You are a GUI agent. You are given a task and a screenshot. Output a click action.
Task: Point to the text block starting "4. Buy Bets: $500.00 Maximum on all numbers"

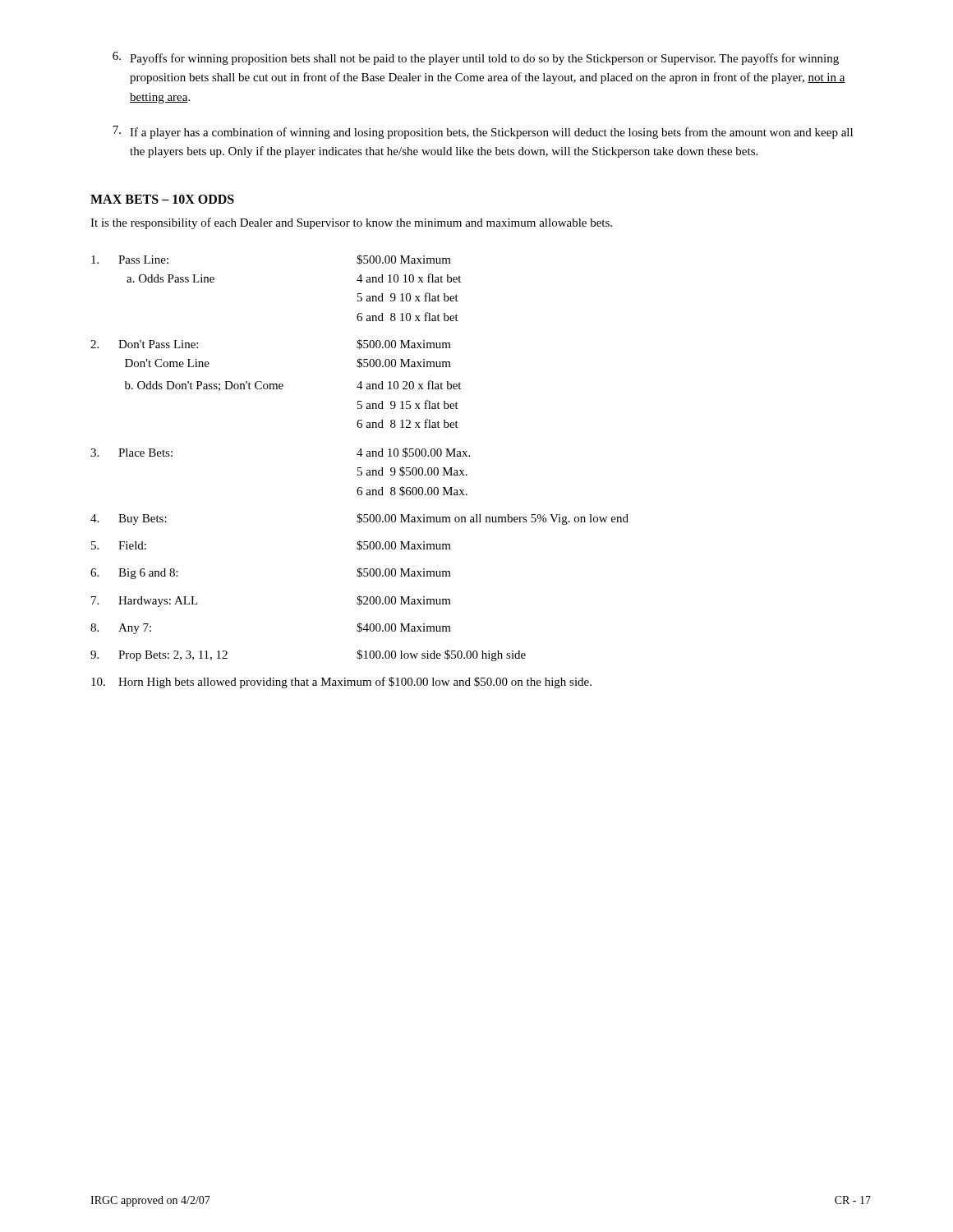click(x=481, y=519)
